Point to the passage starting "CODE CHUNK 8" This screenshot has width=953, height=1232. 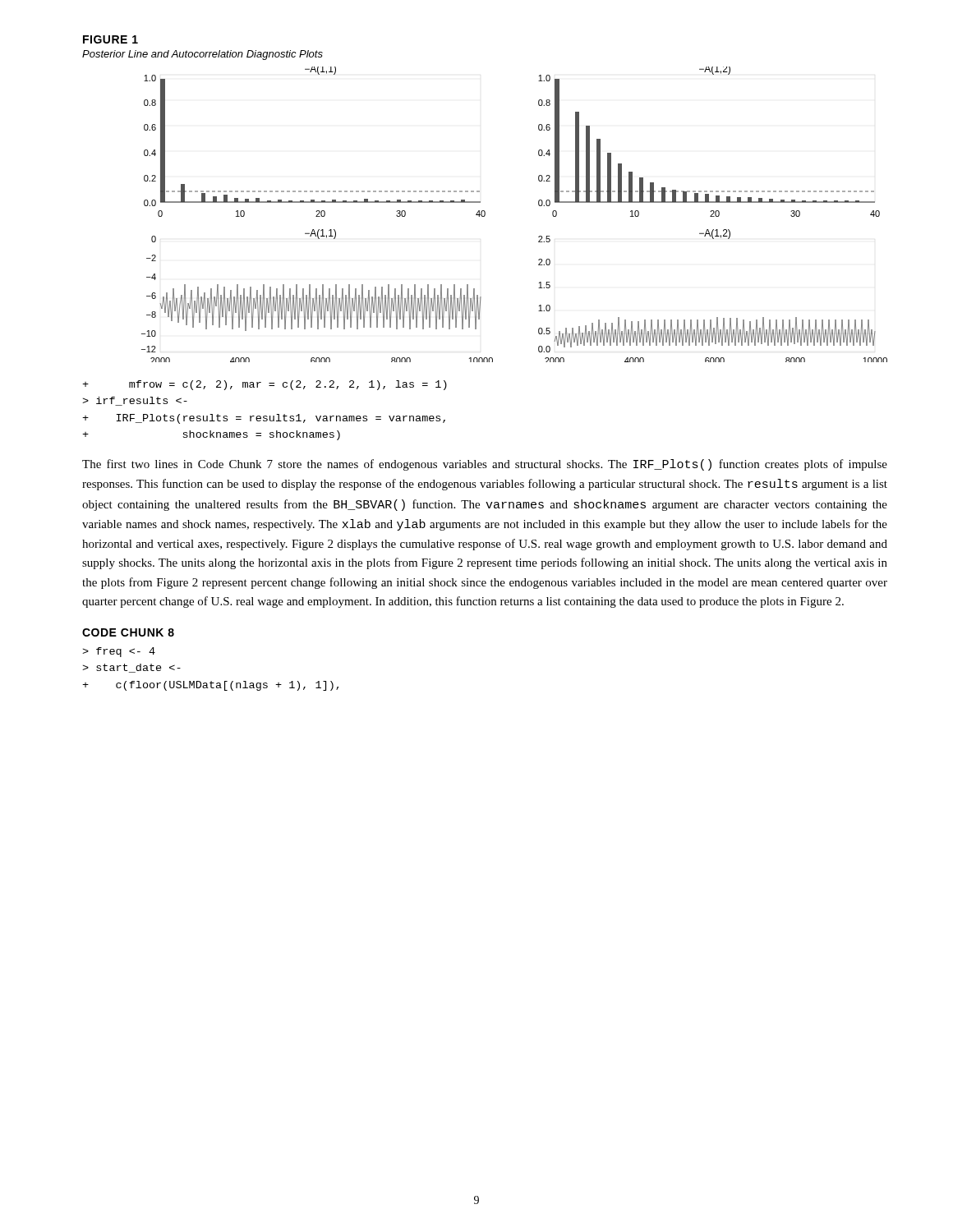128,632
